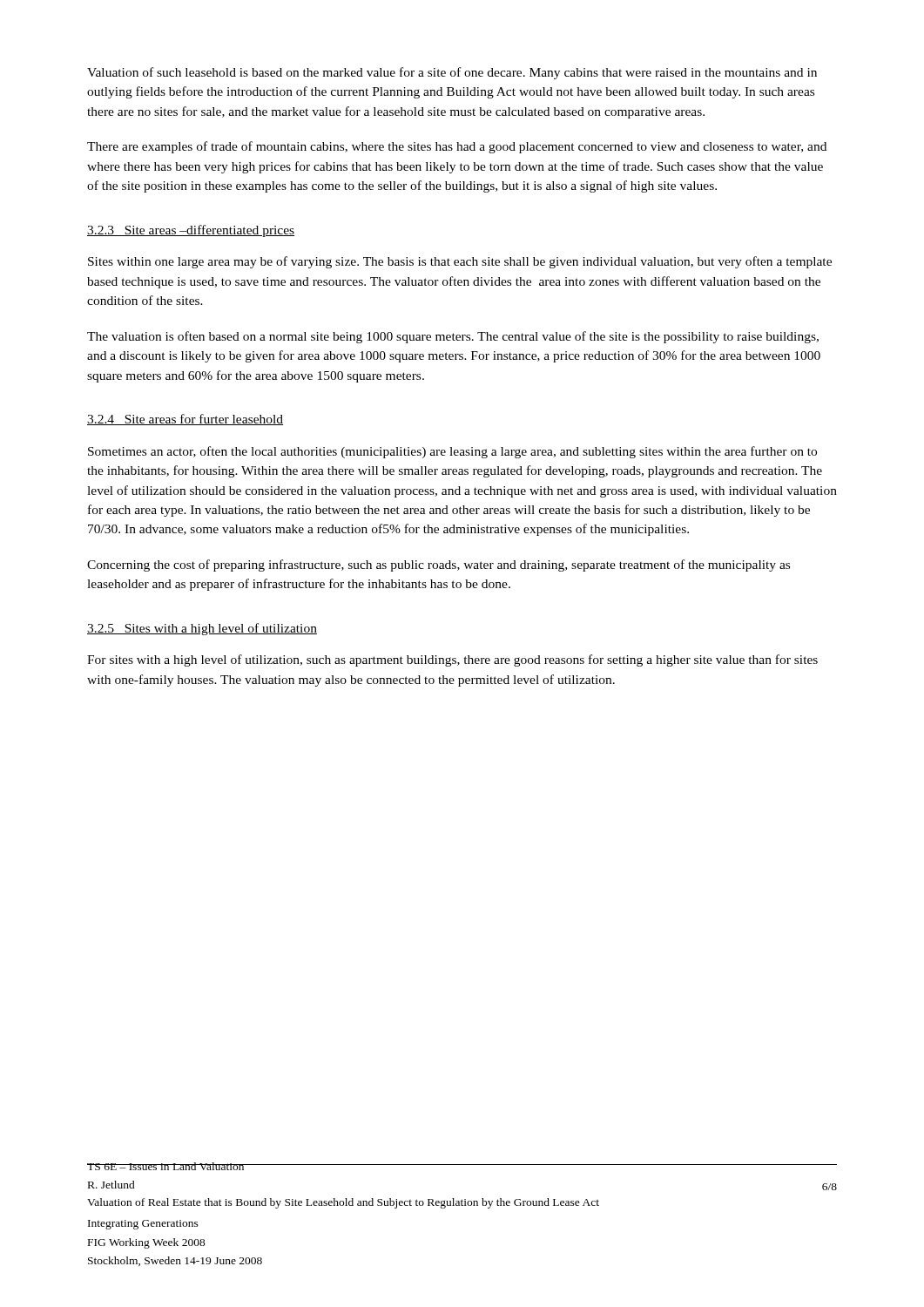Click on the text starting "For sites with a high level"
924x1307 pixels.
(453, 669)
